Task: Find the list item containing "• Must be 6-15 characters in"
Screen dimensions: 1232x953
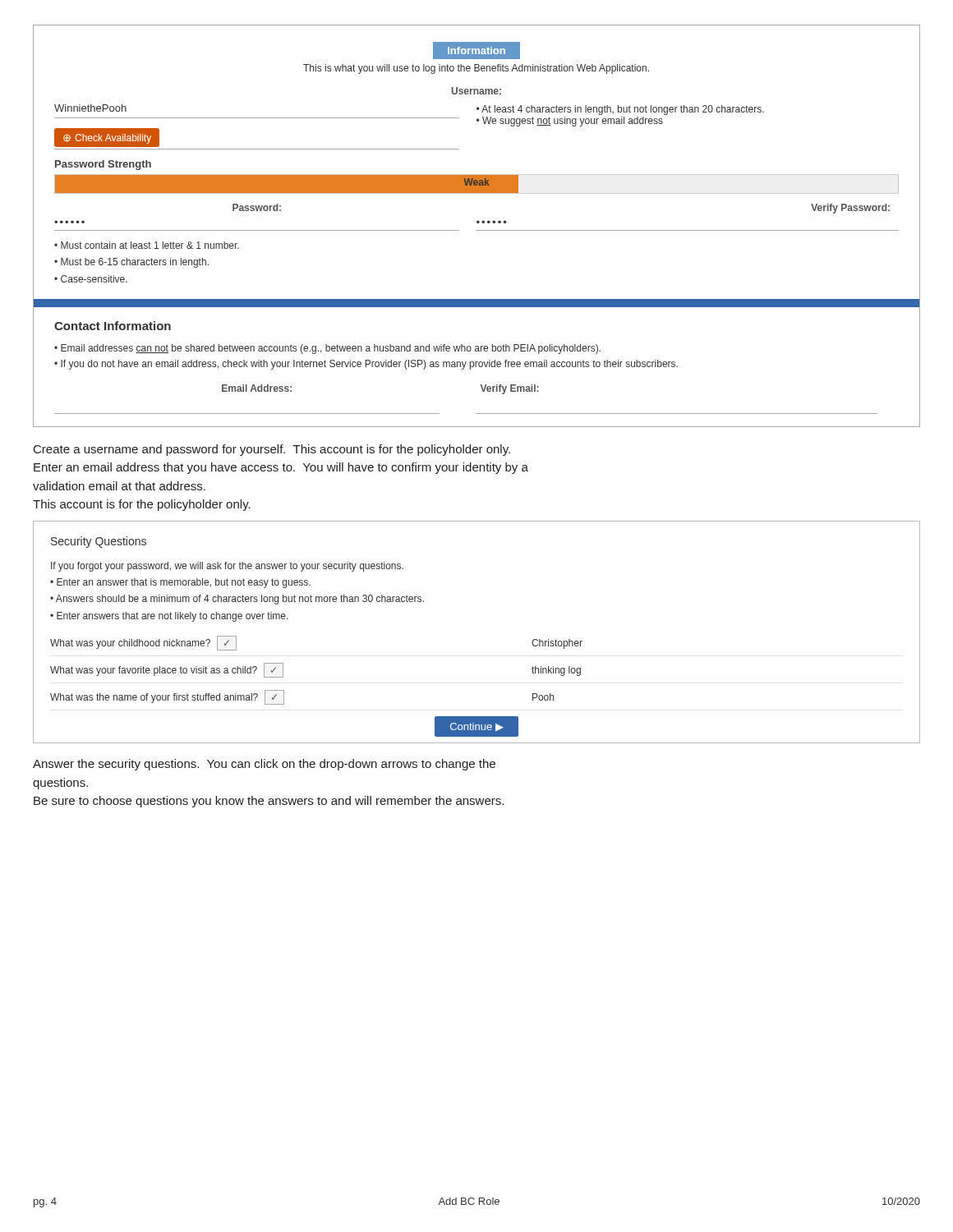Action: tap(132, 262)
